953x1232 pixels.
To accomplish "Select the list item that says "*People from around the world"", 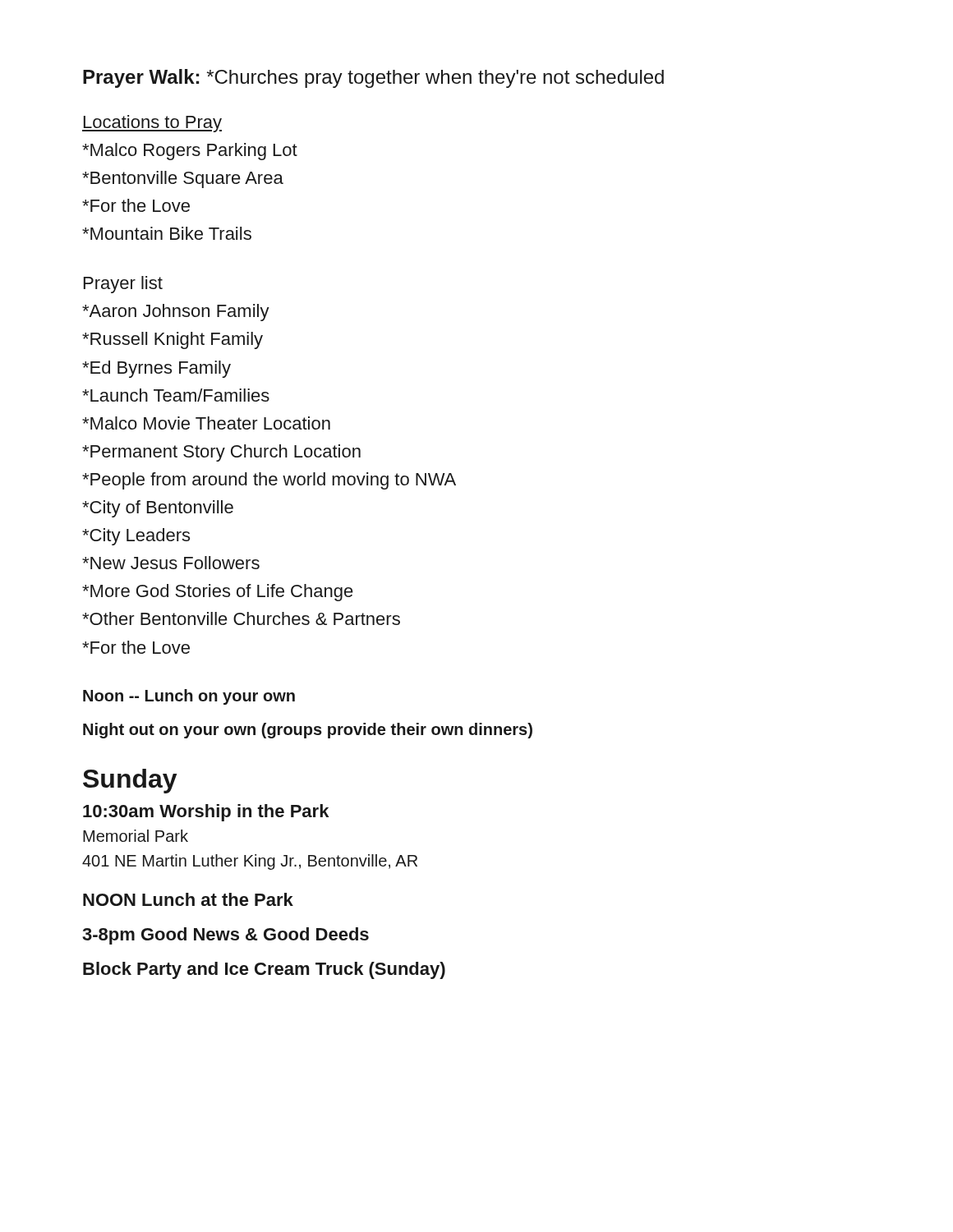I will pos(269,479).
